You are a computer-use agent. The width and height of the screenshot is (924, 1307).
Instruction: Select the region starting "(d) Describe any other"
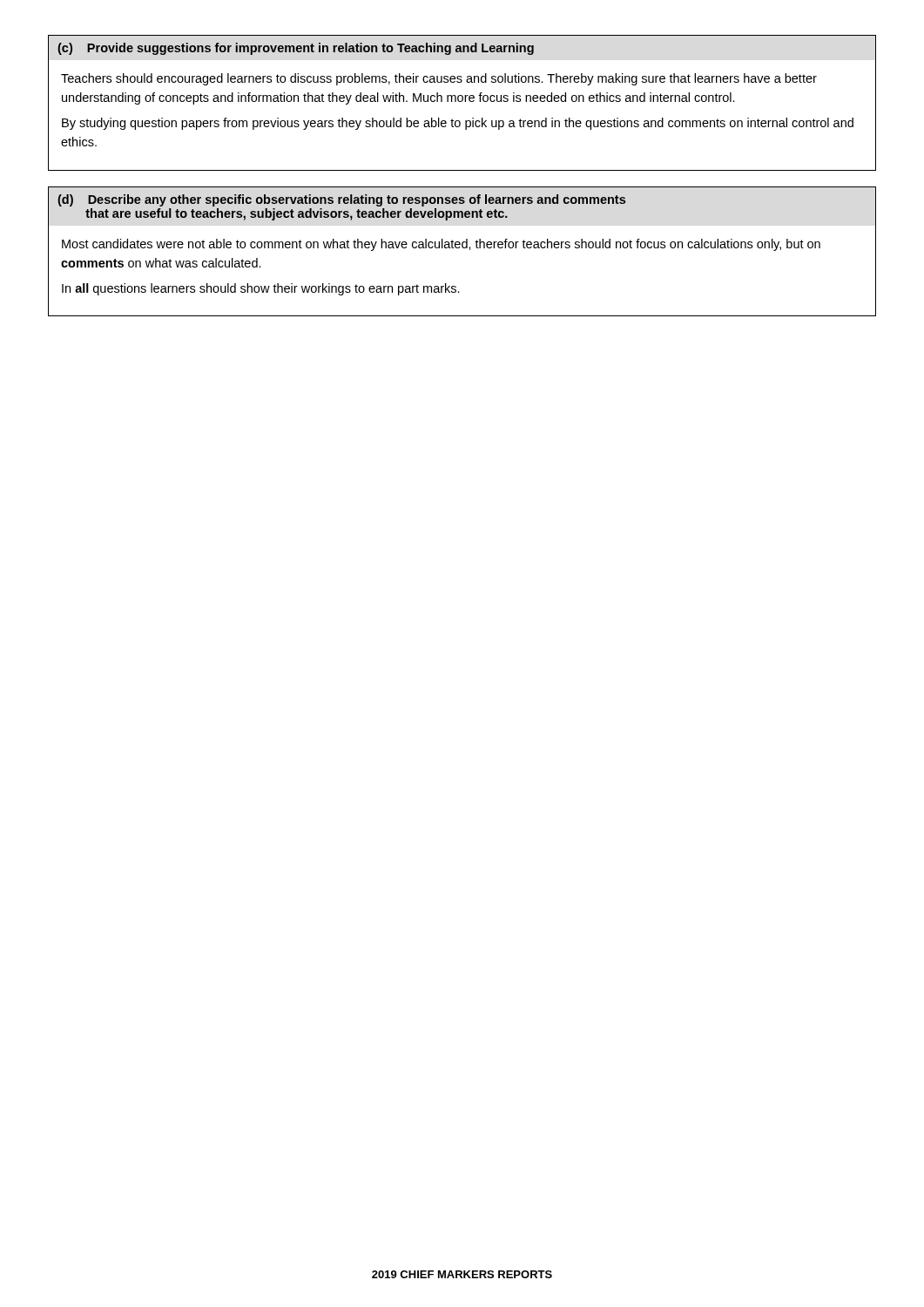click(x=342, y=206)
